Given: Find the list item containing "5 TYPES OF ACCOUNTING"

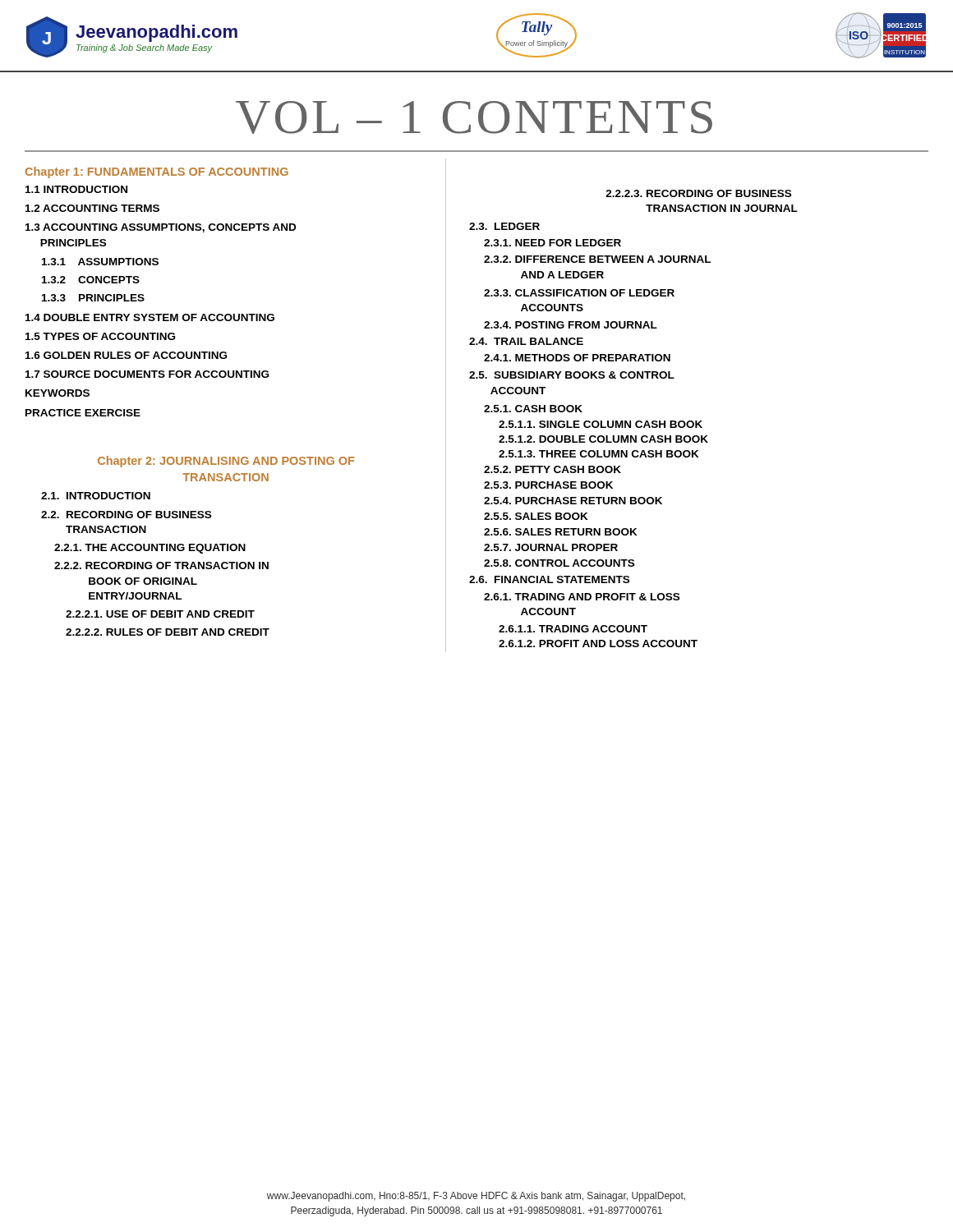Looking at the screenshot, I should [100, 336].
